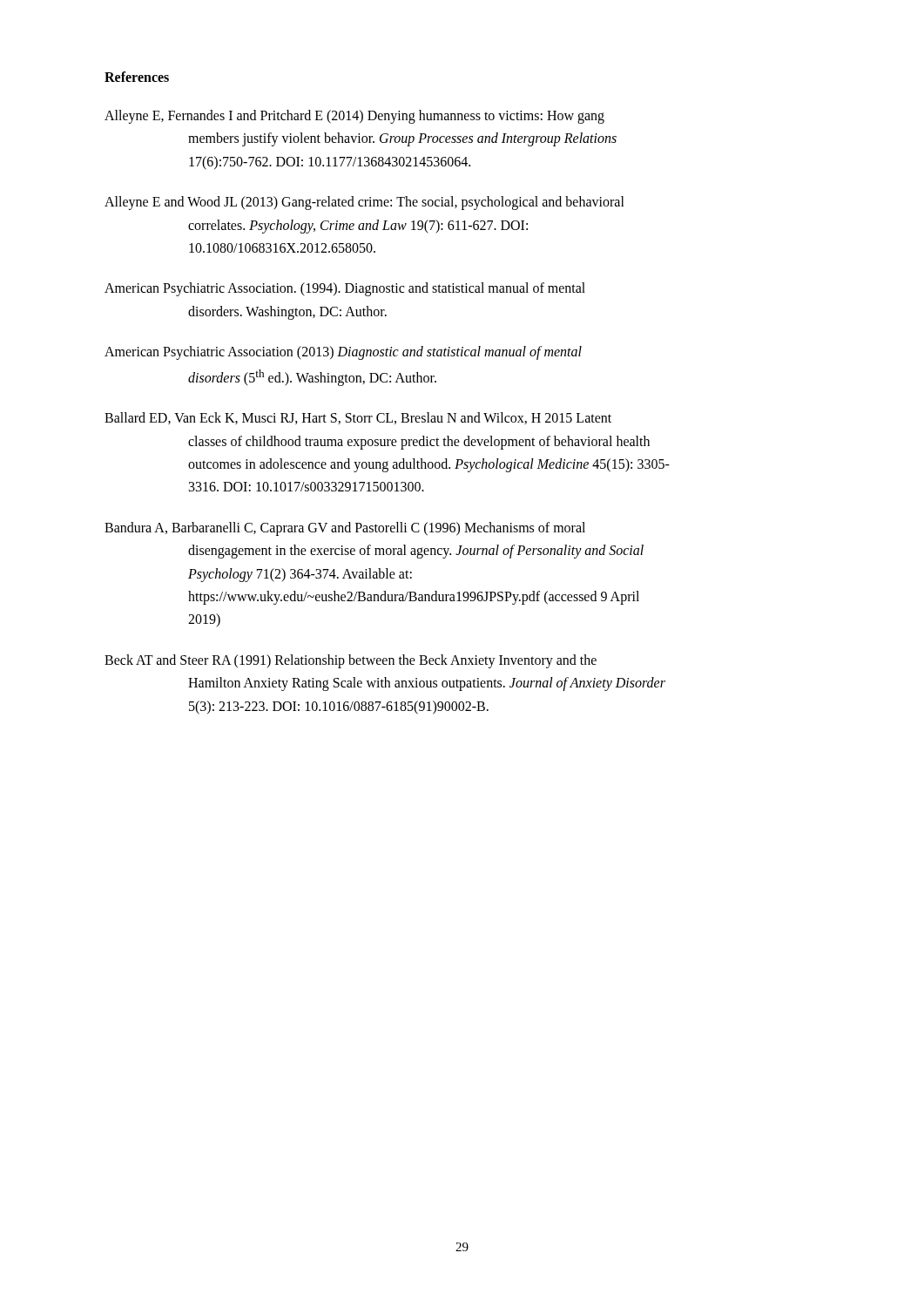Click on the text starting "Alleyne E and Wood JL"
Image resolution: width=924 pixels, height=1307 pixels.
462,225
